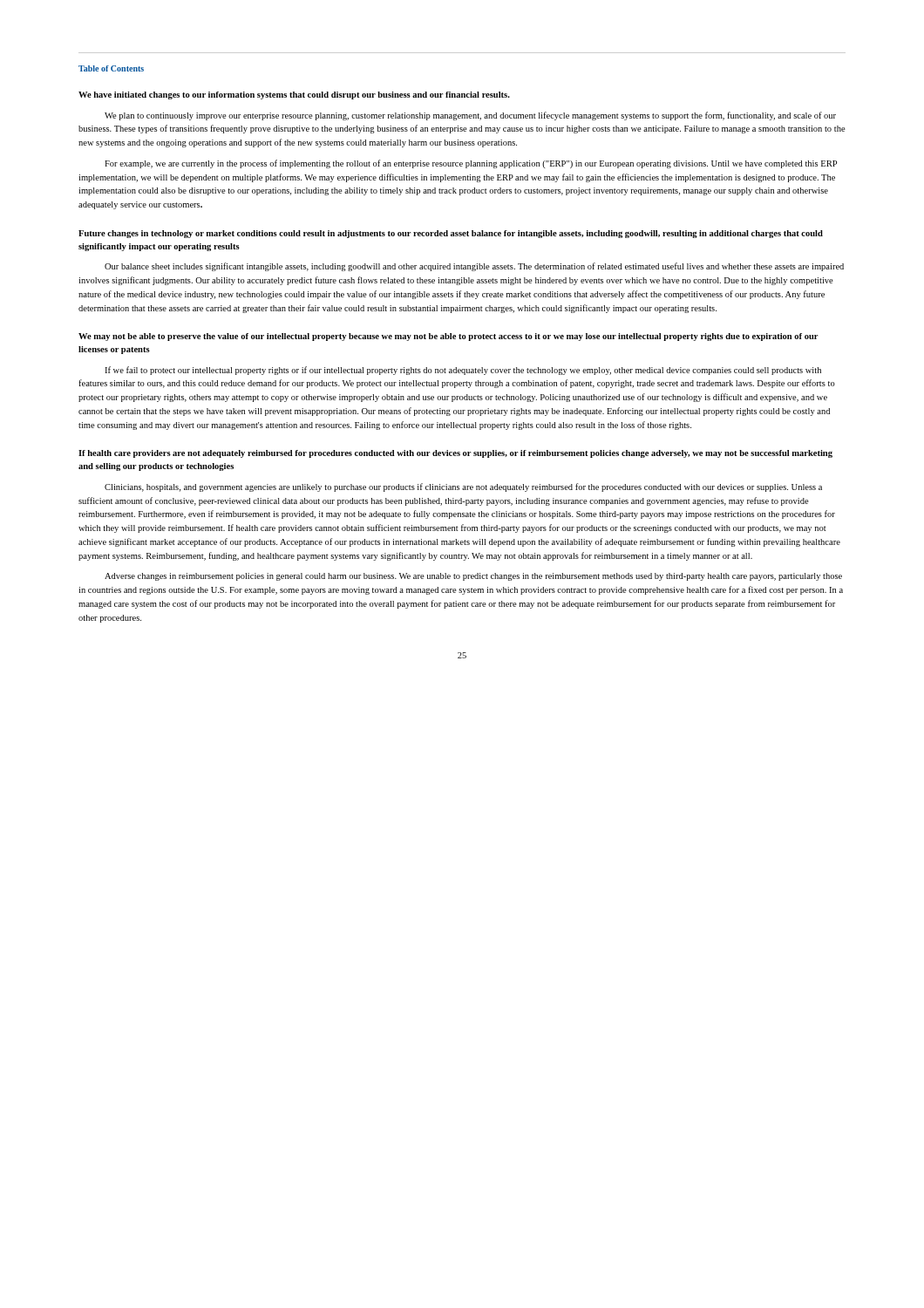Screen dimensions: 1308x924
Task: Click on the text starting "If health care providers are"
Action: pos(455,460)
